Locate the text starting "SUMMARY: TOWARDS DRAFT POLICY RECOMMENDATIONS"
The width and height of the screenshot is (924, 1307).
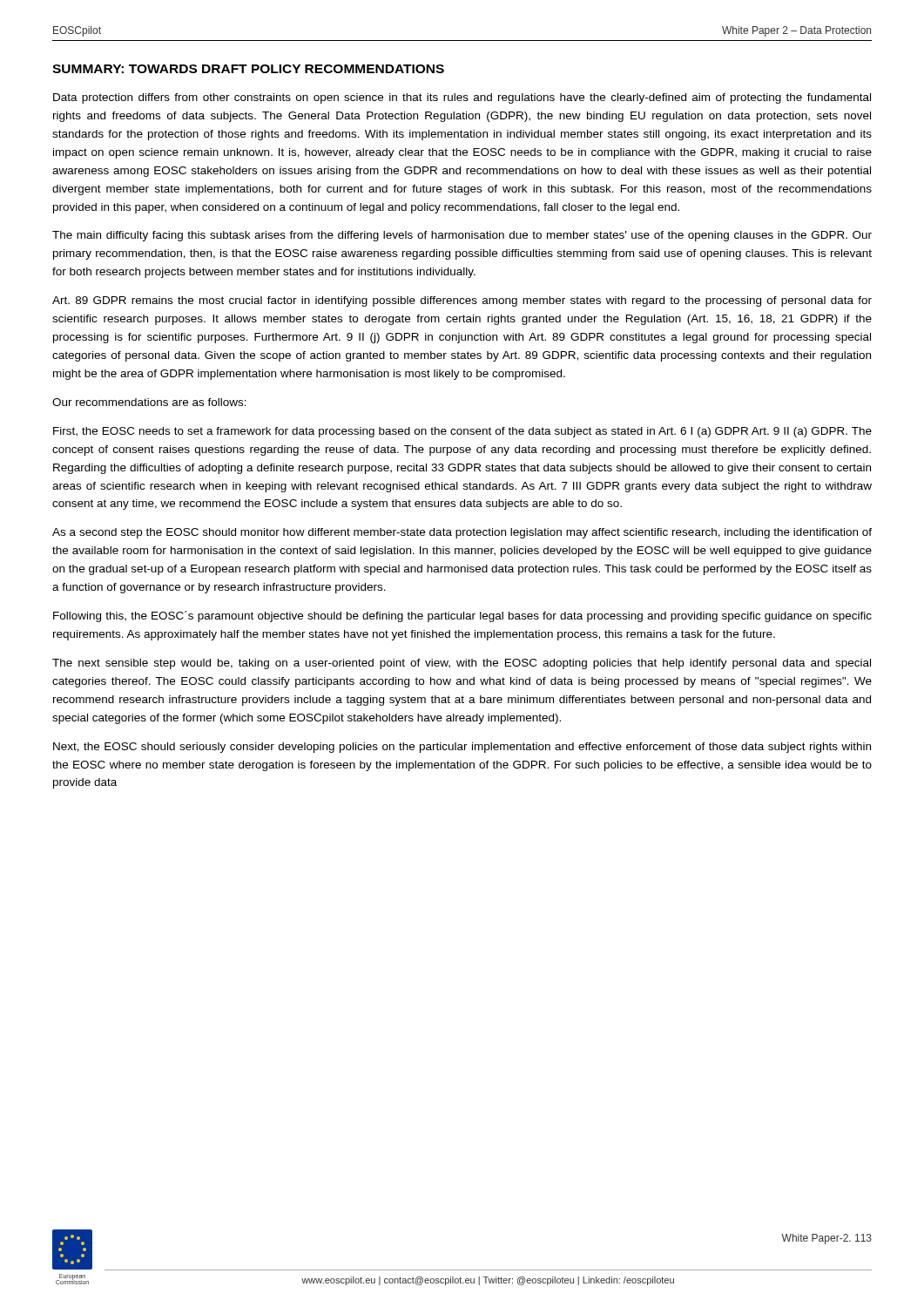(248, 68)
